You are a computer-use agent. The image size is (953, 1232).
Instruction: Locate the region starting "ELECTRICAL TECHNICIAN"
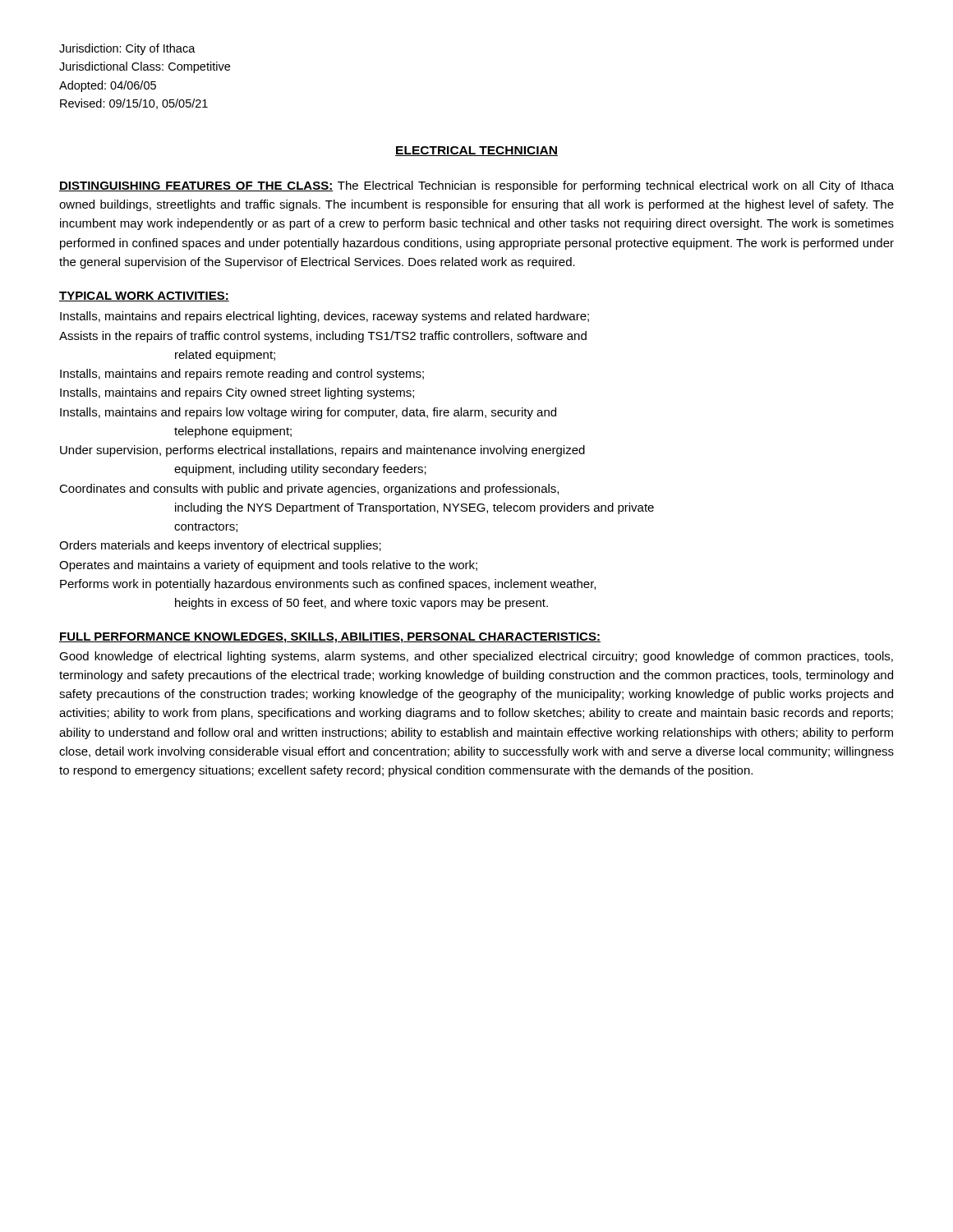pos(476,150)
